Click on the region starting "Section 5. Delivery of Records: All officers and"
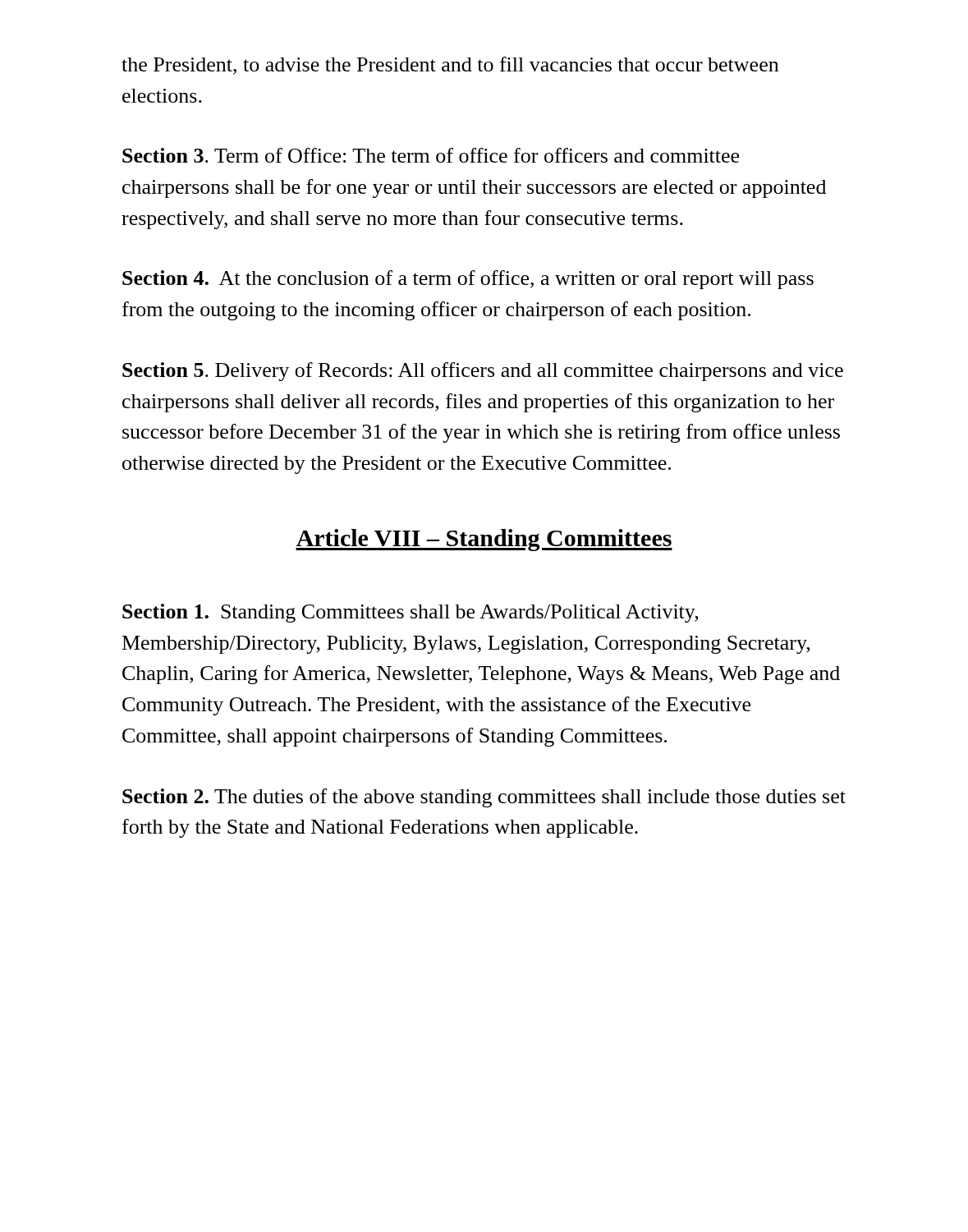Image resolution: width=968 pixels, height=1232 pixels. pyautogui.click(x=483, y=416)
